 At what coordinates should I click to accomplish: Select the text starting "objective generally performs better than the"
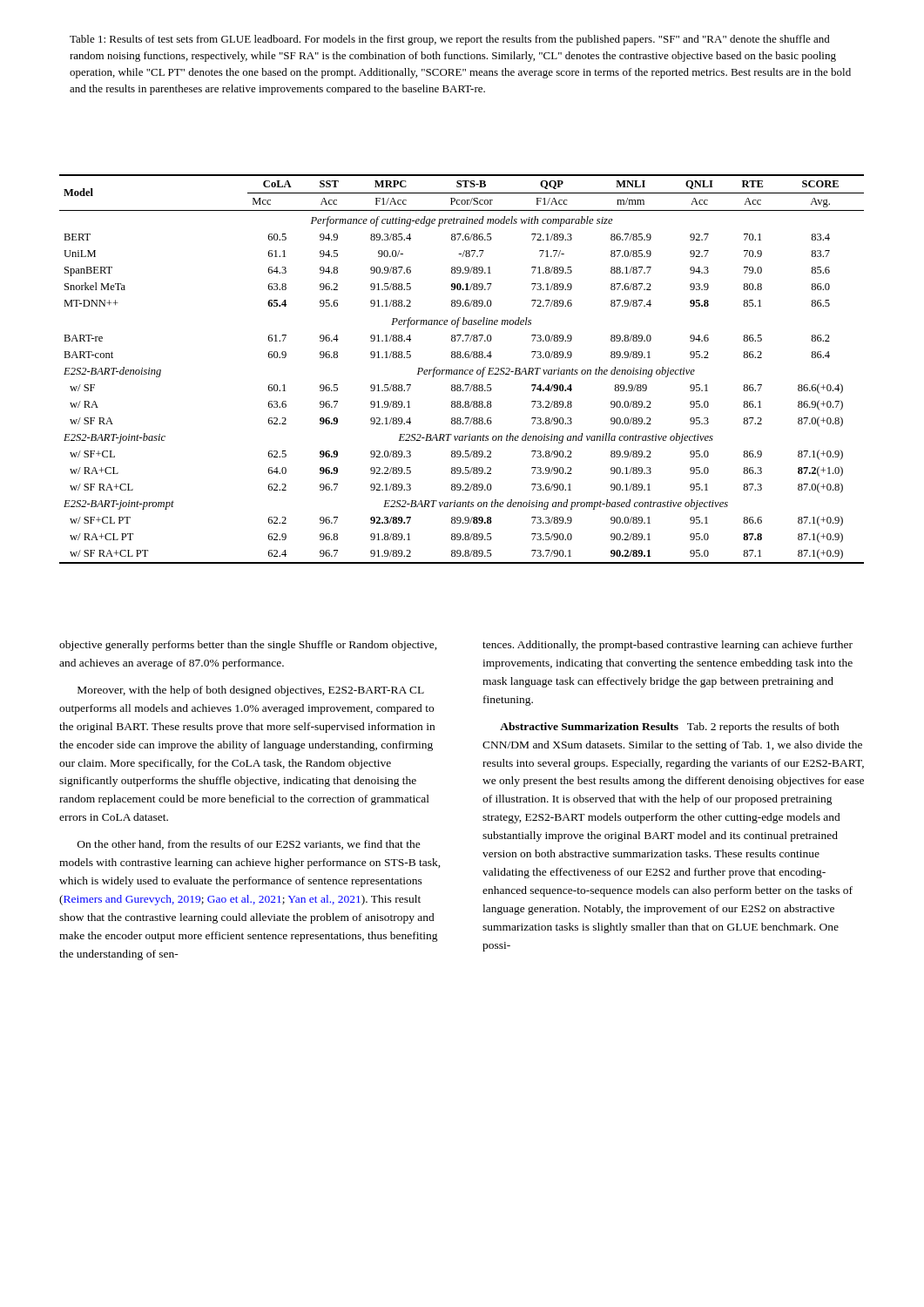(251, 800)
